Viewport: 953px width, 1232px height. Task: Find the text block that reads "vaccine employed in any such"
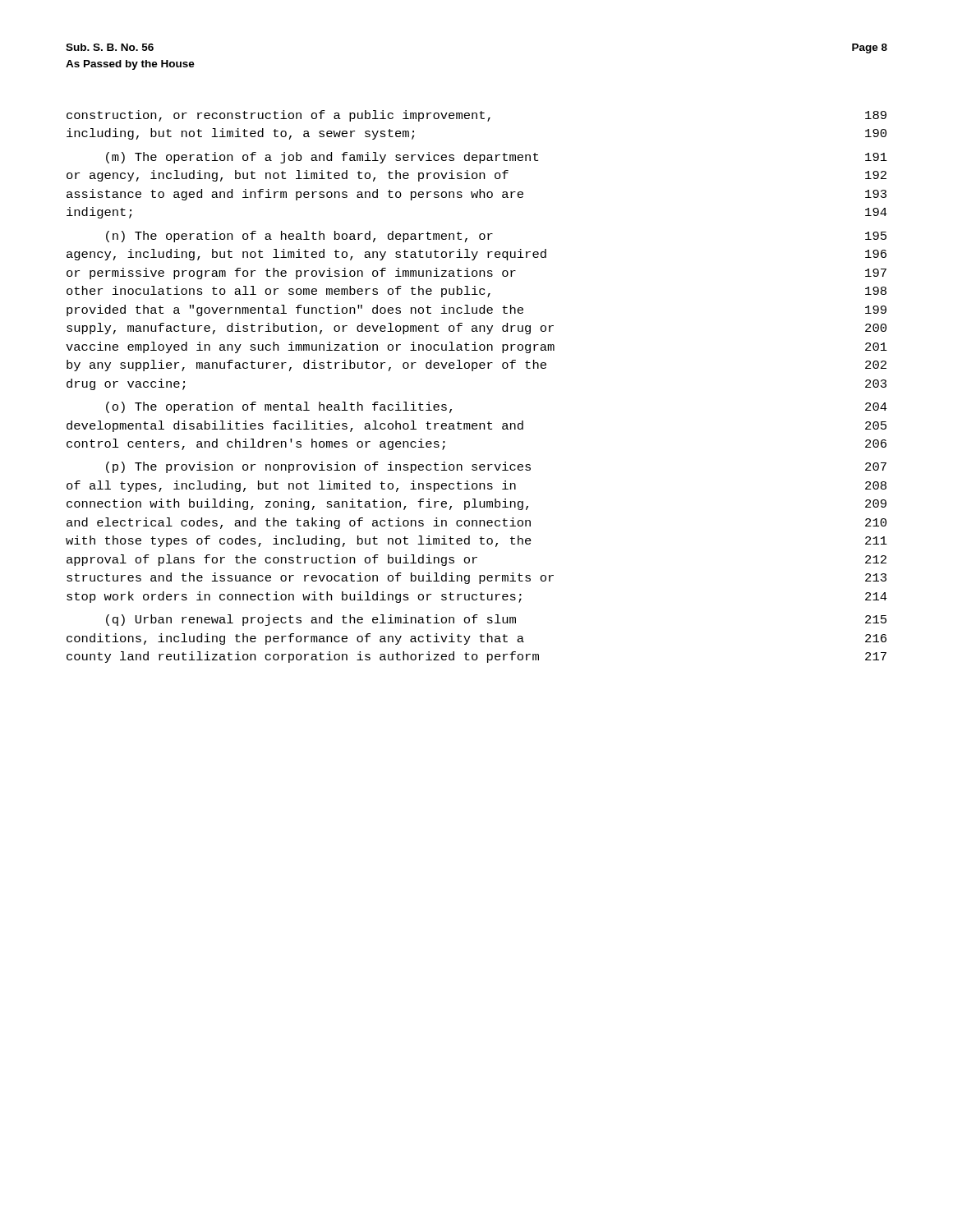click(x=476, y=347)
